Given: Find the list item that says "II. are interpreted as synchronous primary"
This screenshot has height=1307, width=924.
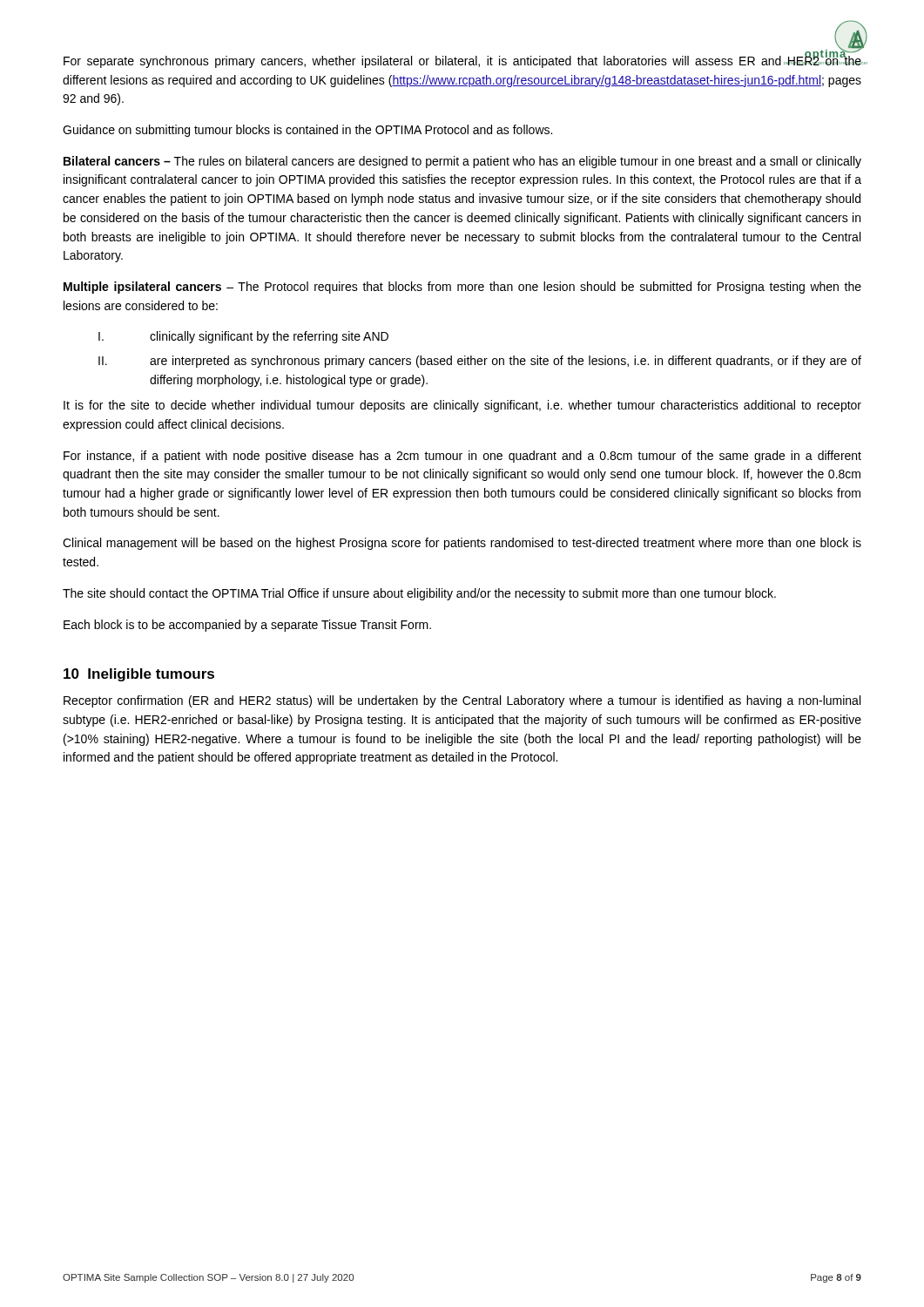Looking at the screenshot, I should coord(462,371).
